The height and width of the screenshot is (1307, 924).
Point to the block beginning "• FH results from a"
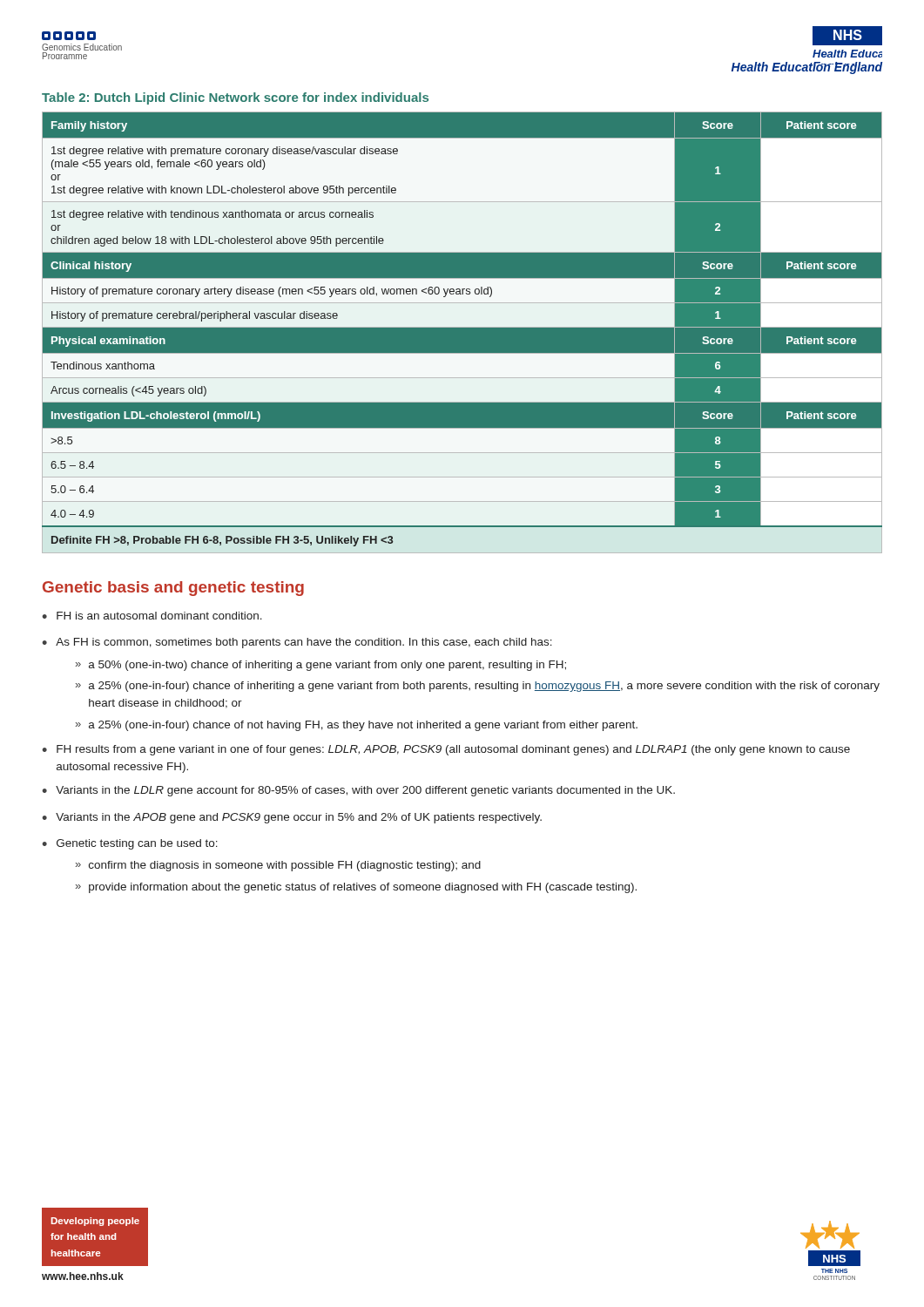[x=462, y=758]
